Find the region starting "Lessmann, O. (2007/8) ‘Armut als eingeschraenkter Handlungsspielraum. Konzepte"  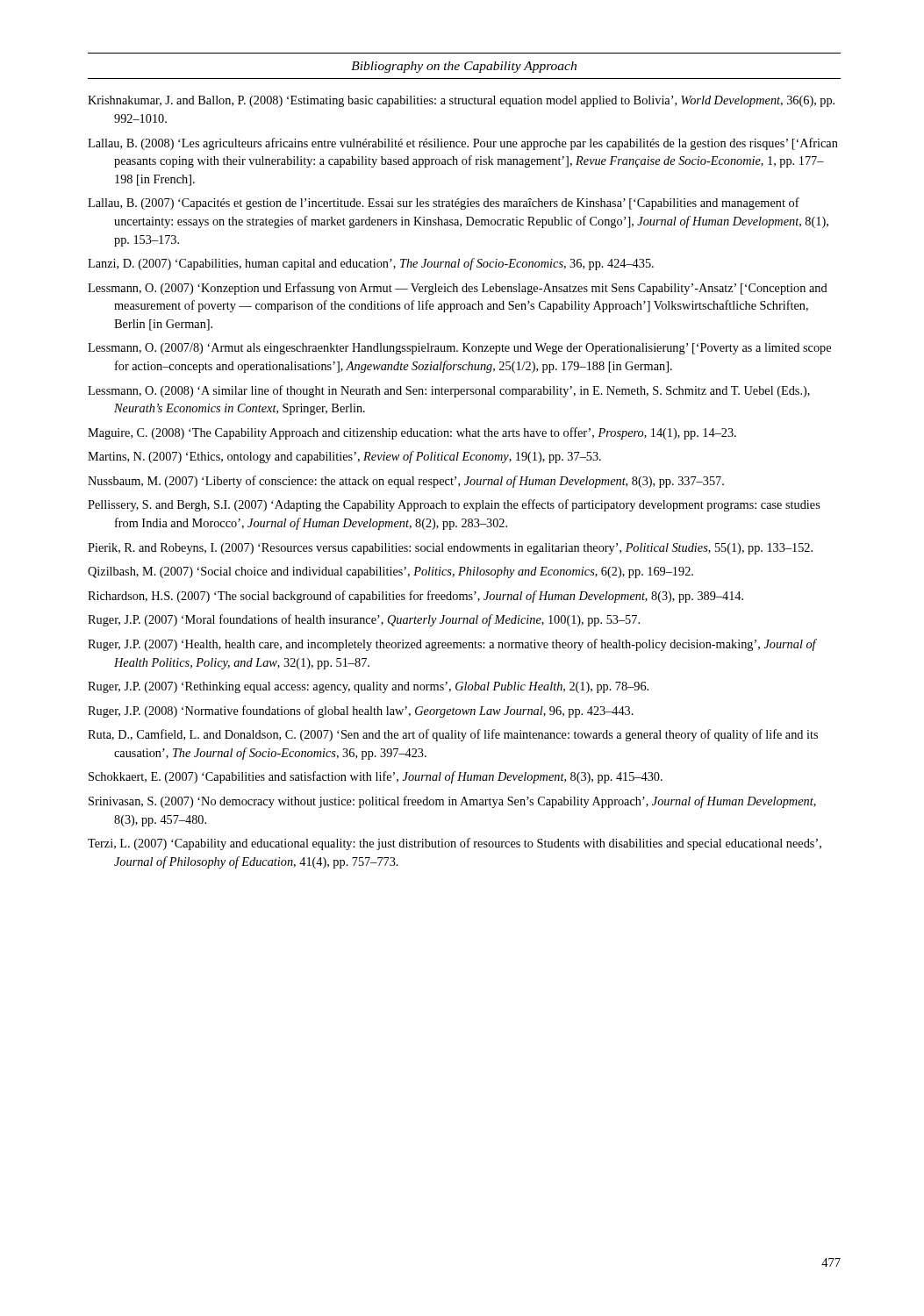(460, 357)
